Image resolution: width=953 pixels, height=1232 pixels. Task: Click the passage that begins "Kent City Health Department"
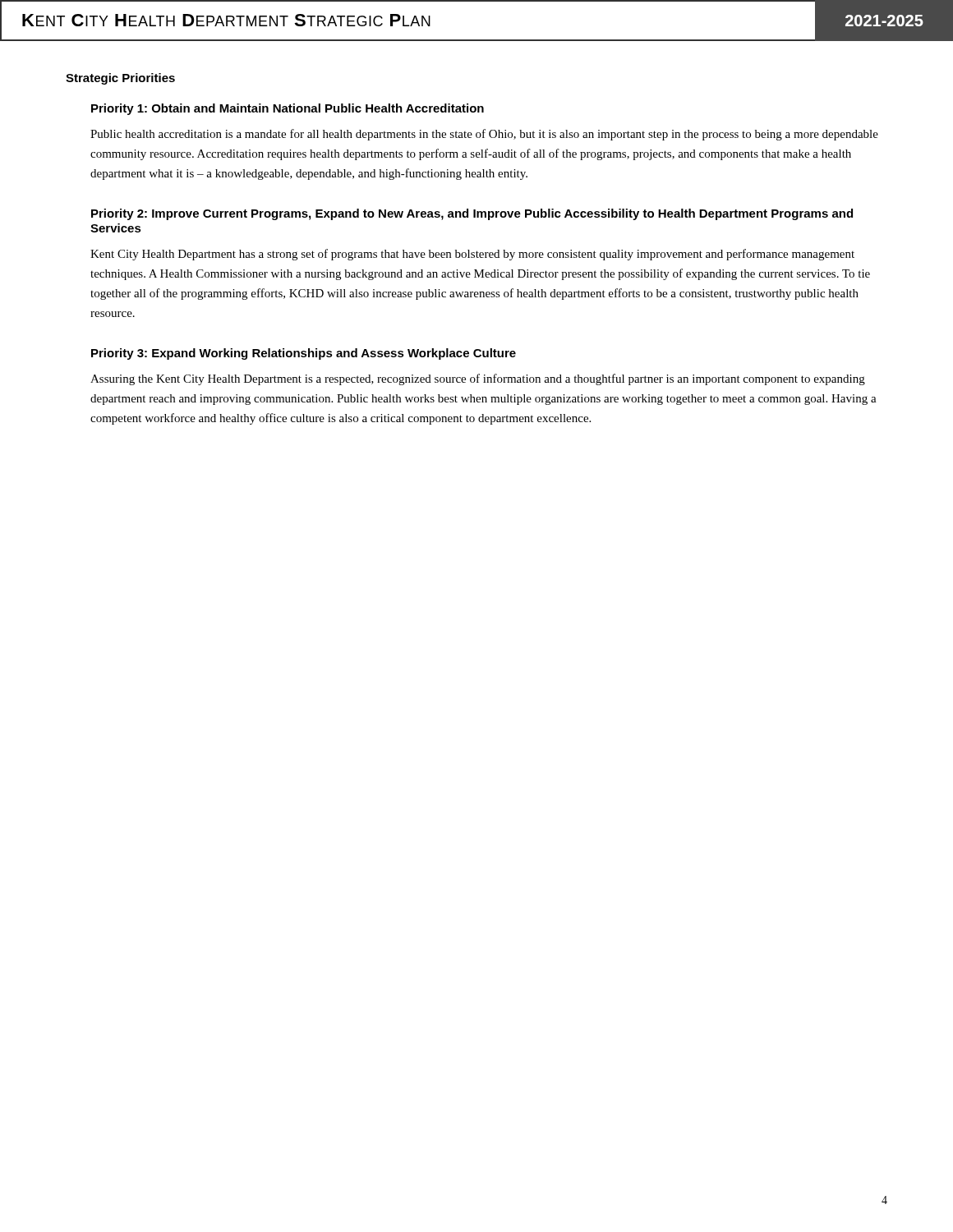(489, 283)
